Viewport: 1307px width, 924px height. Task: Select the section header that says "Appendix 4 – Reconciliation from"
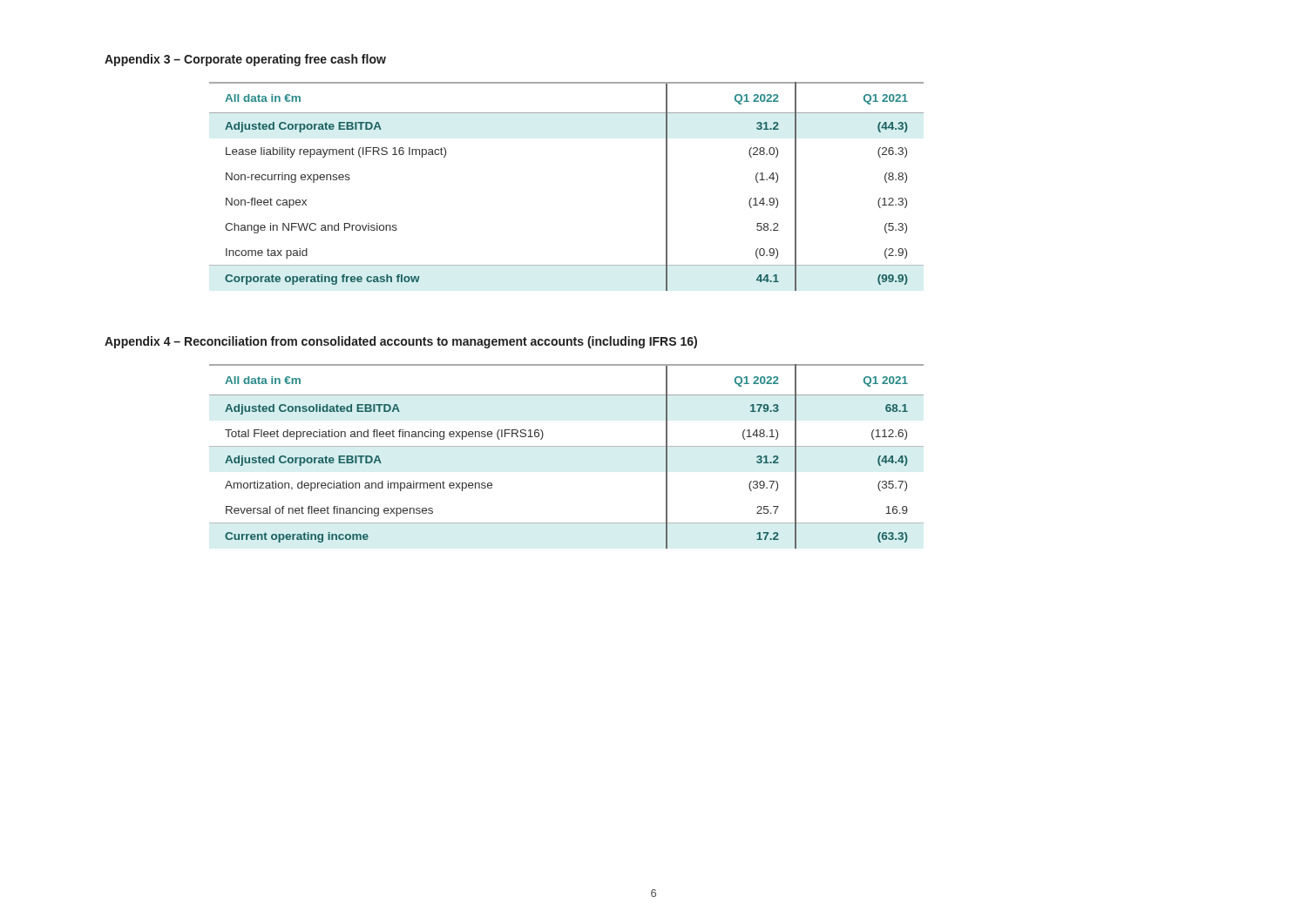click(401, 341)
